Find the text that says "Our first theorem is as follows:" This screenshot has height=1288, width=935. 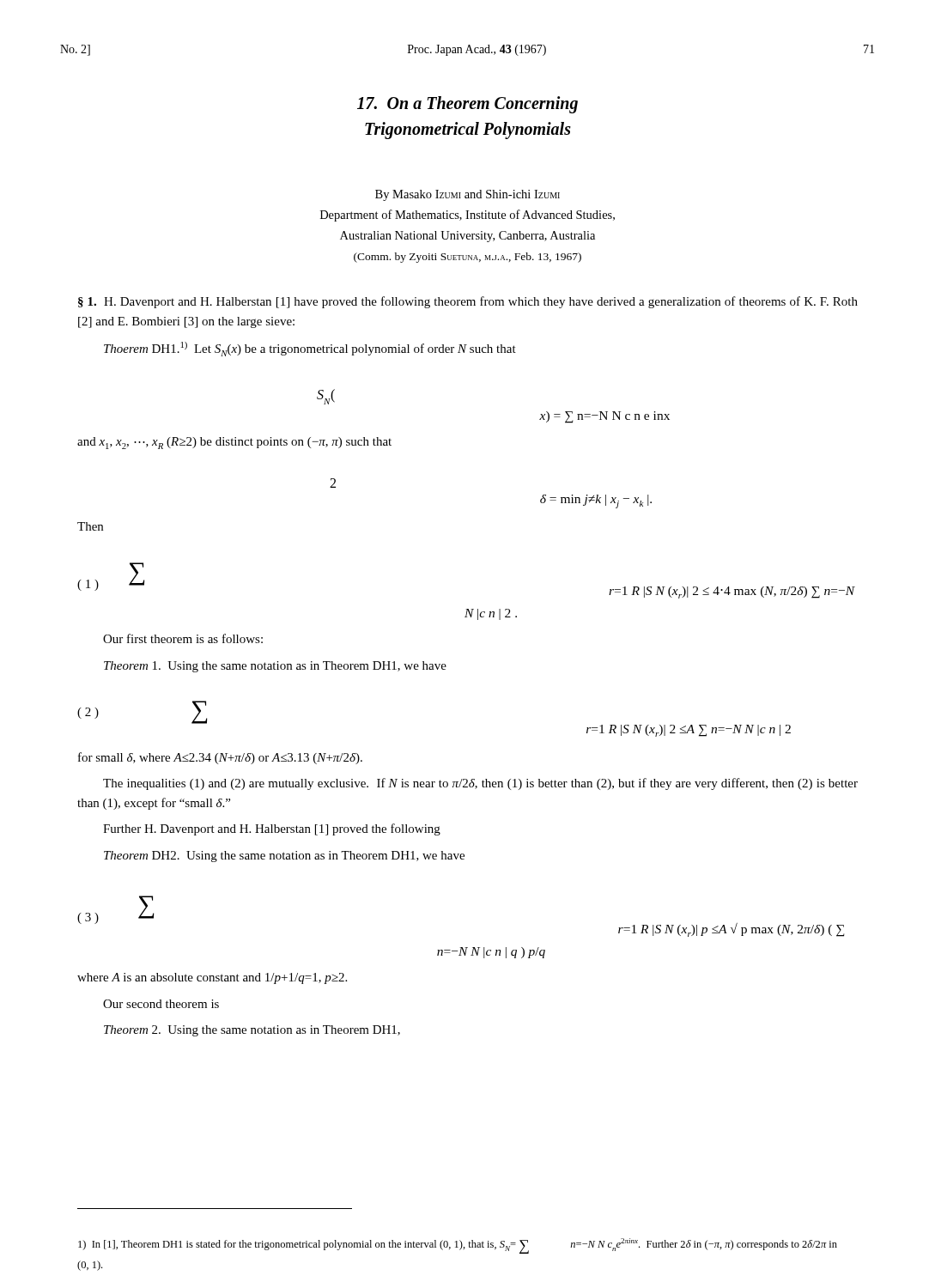click(x=183, y=639)
